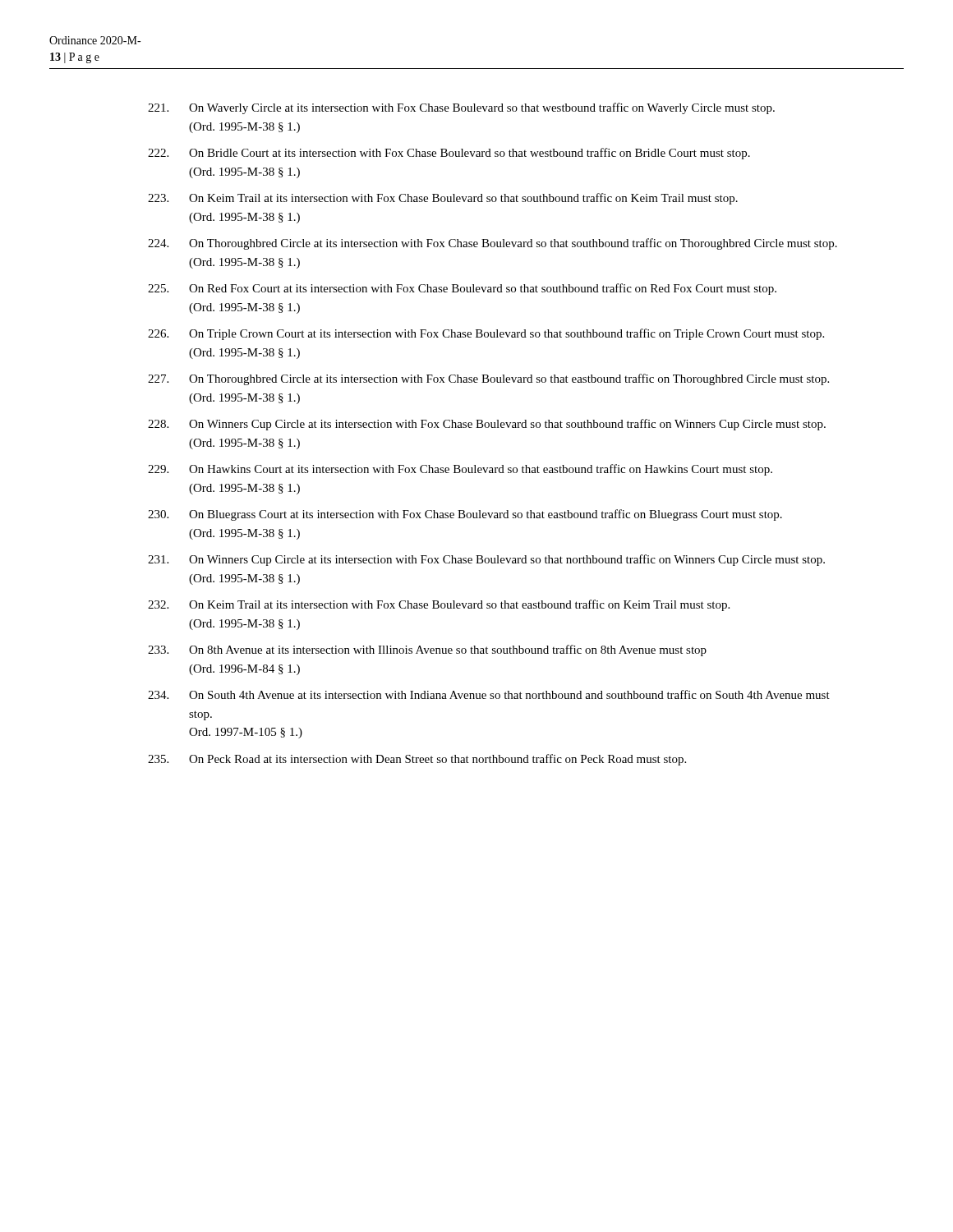This screenshot has height=1232, width=953.
Task: Locate the block of text that opens with "232. On Keim Trail"
Action: click(x=501, y=614)
